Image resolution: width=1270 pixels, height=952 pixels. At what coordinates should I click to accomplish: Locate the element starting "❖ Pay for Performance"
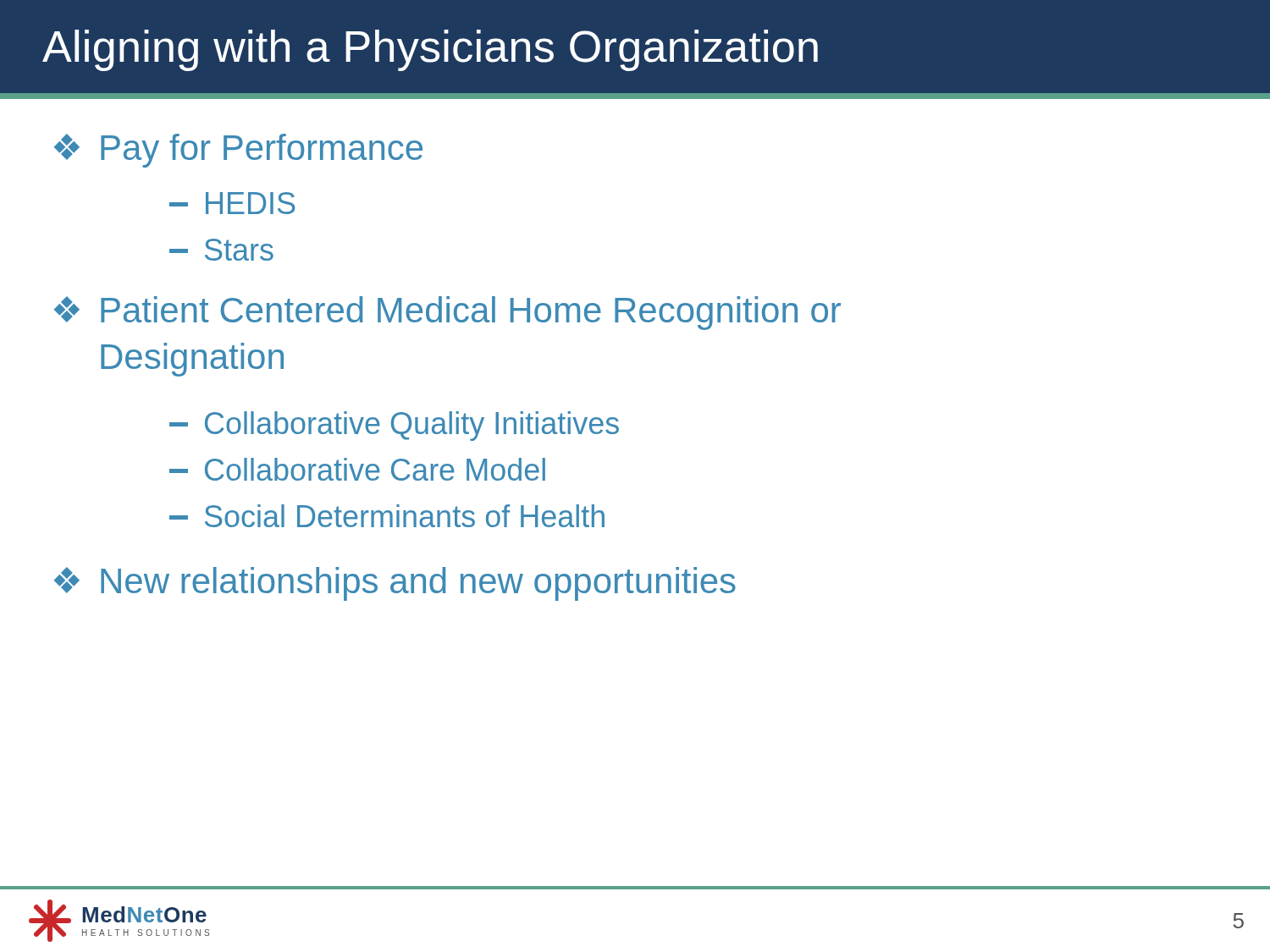coord(238,148)
